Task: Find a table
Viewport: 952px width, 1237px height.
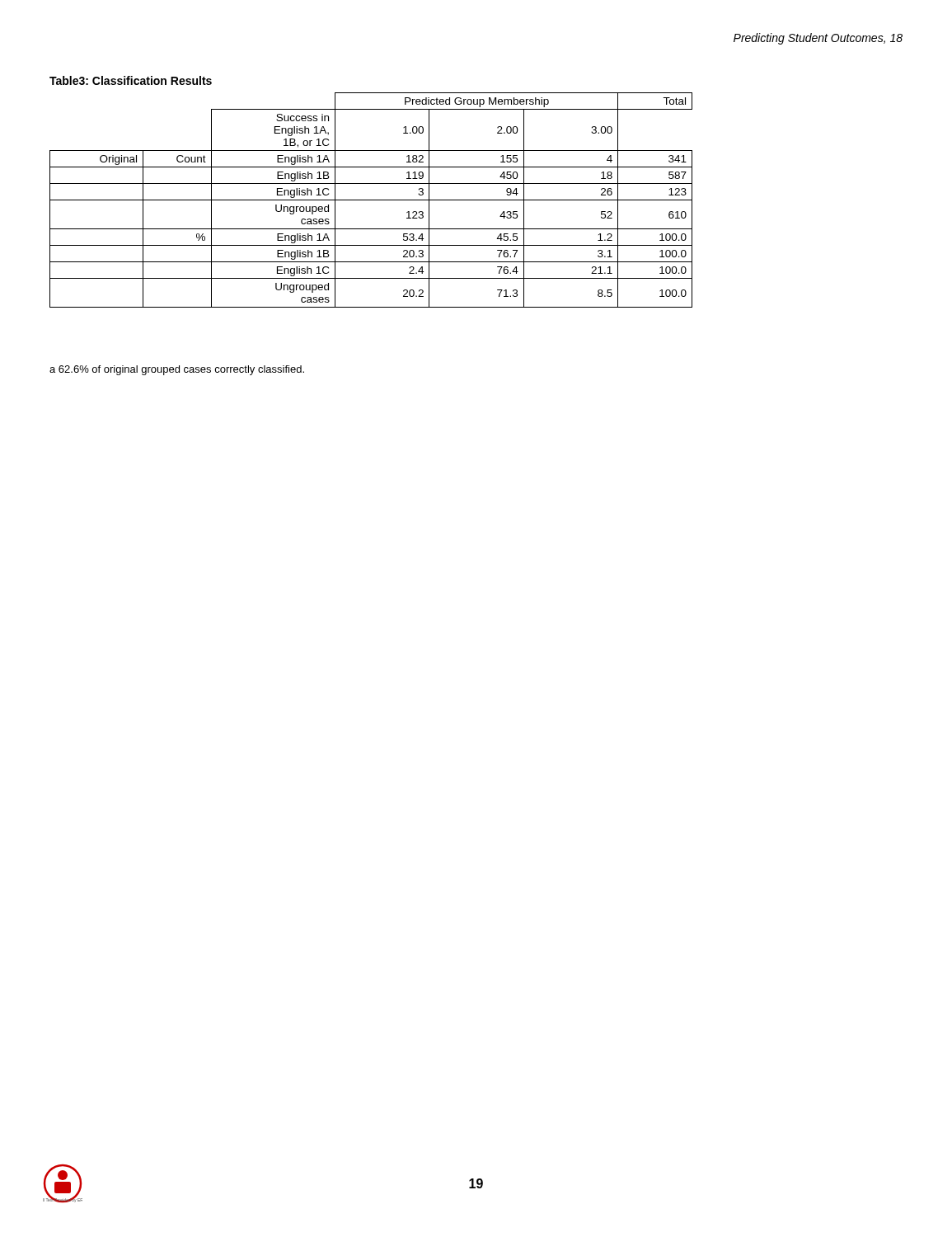Action: click(371, 200)
